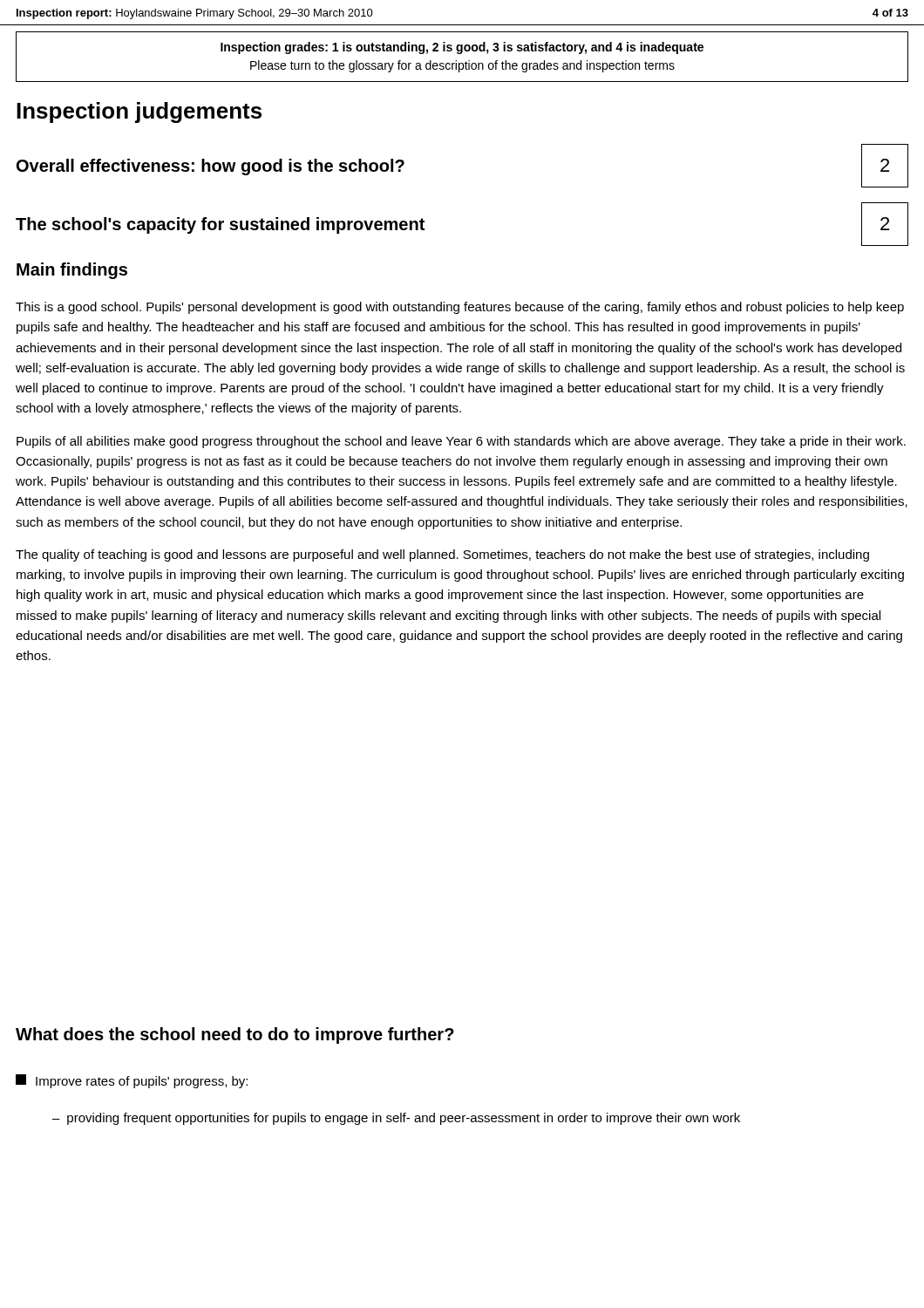924x1308 pixels.
Task: Find the text block that reads "This is a"
Action: [462, 481]
